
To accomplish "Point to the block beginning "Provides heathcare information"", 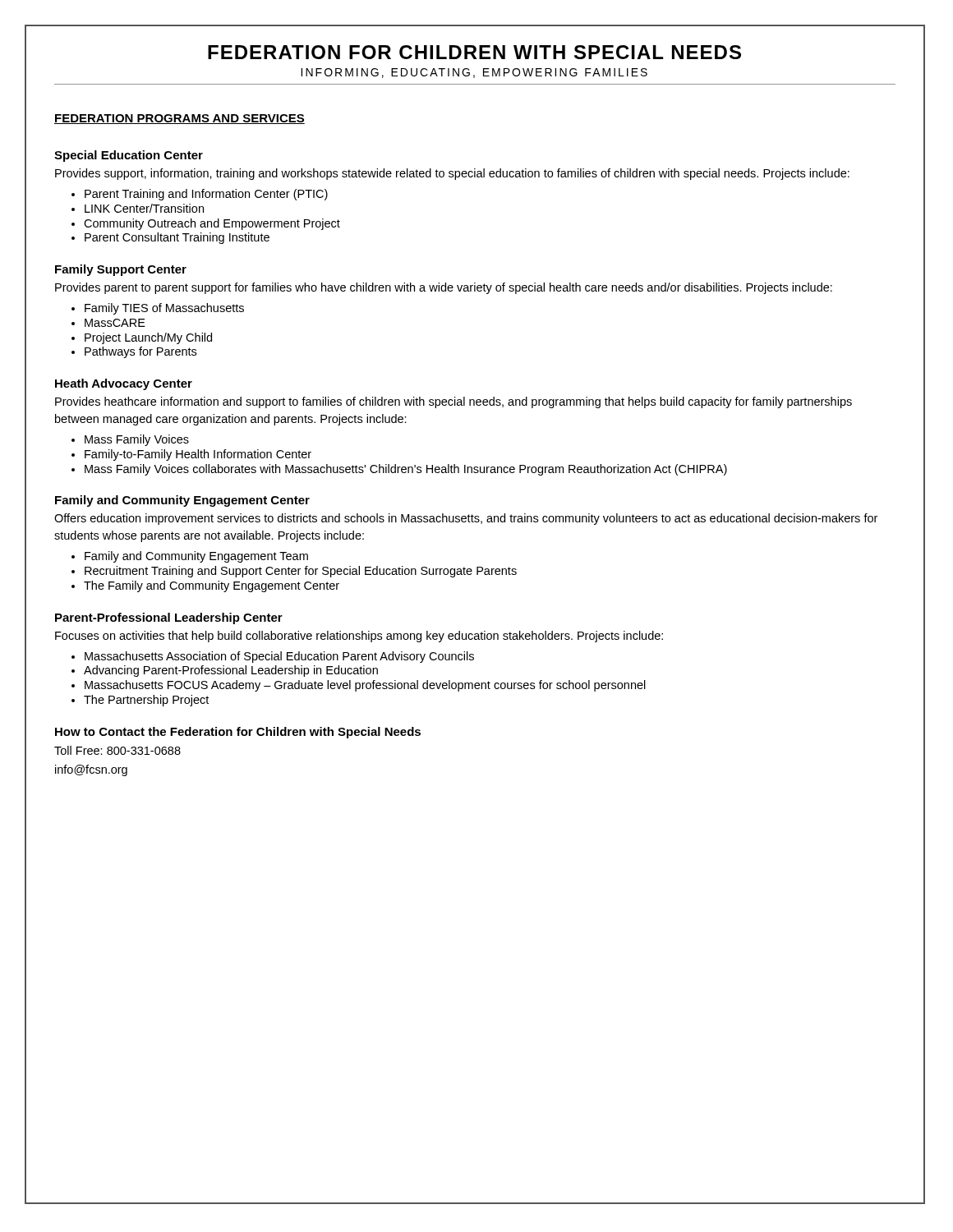I will pyautogui.click(x=475, y=411).
